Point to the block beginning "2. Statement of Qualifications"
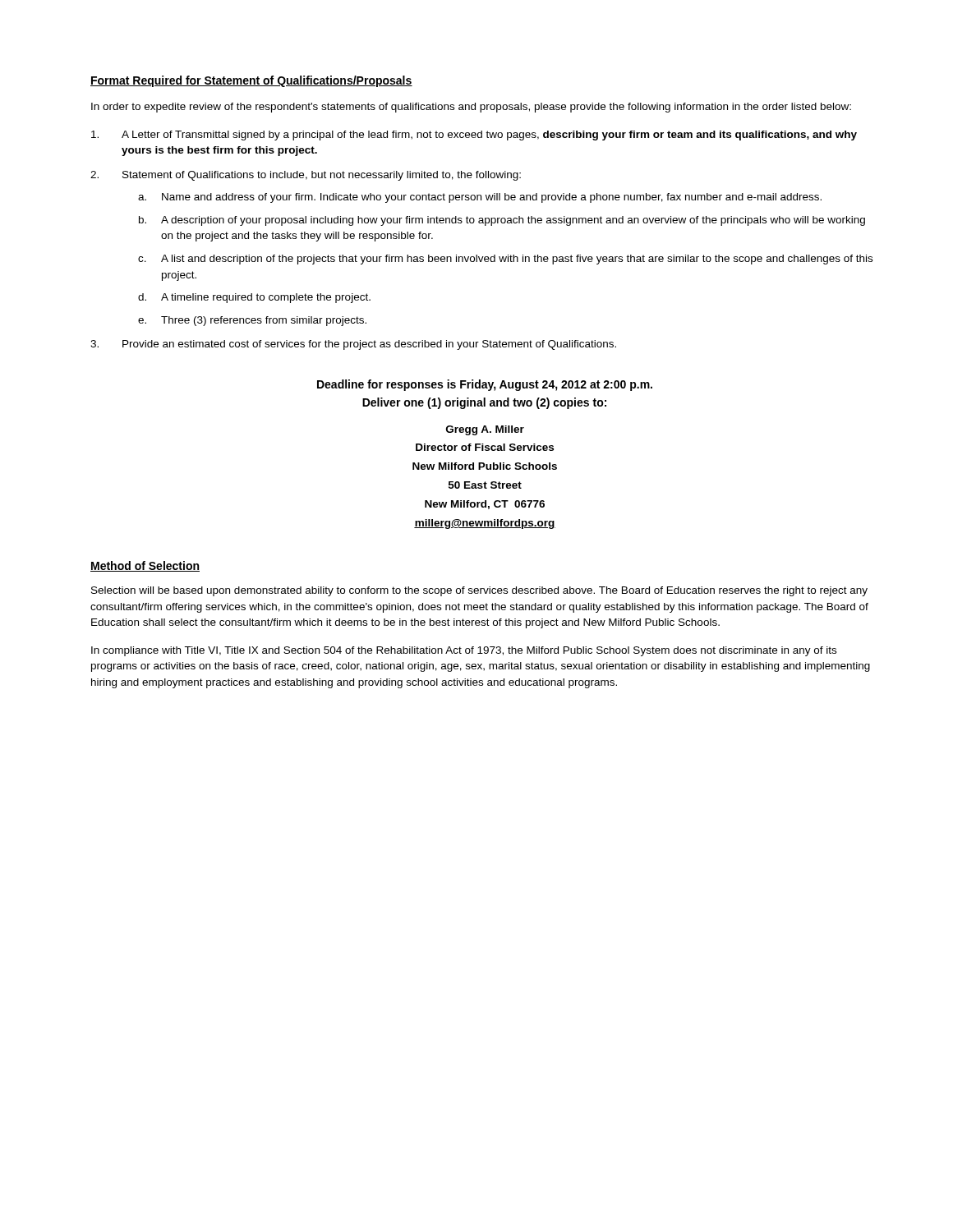Image resolution: width=953 pixels, height=1232 pixels. tap(485, 247)
